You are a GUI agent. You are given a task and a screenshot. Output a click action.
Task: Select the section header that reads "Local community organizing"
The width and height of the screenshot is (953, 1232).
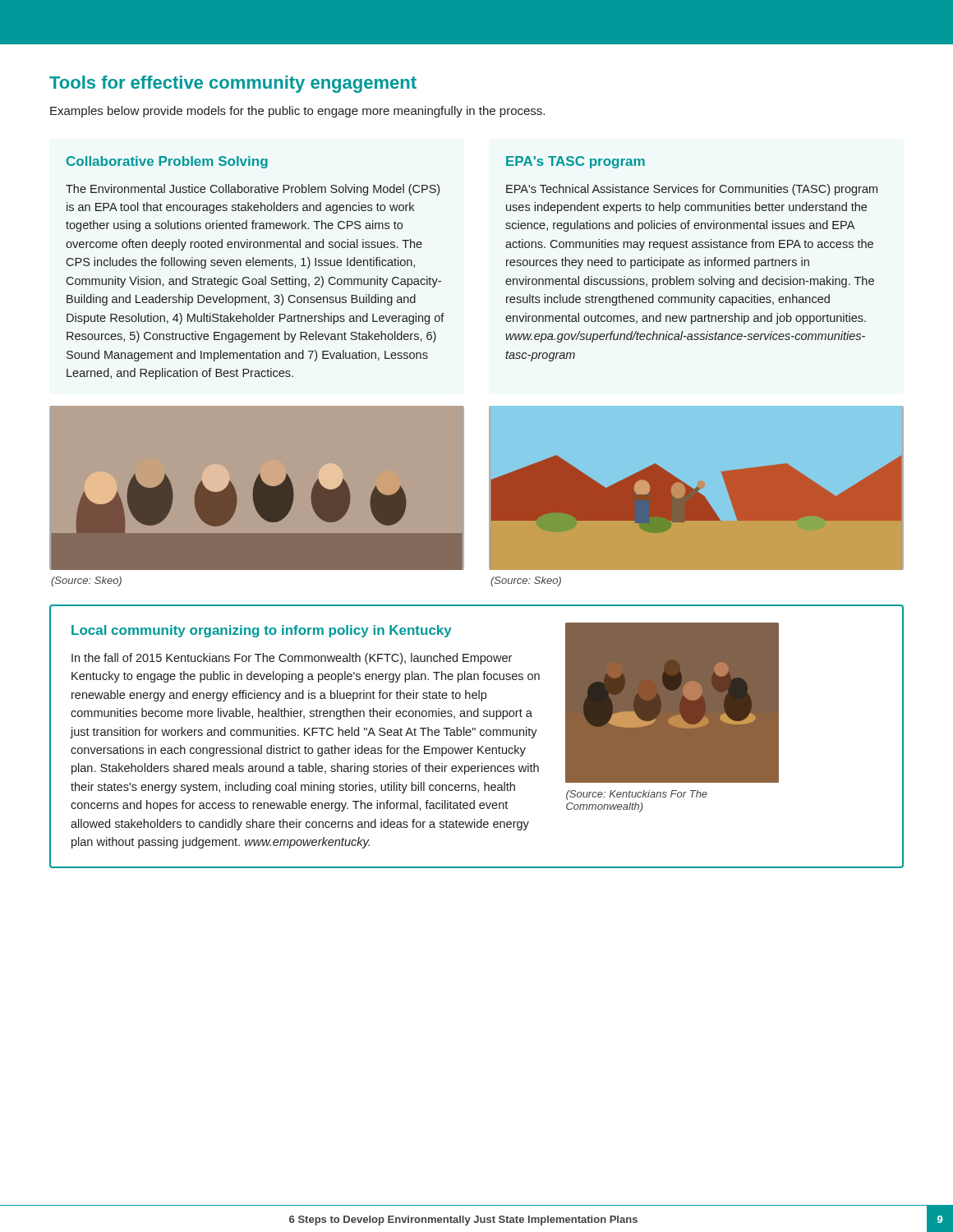[261, 630]
